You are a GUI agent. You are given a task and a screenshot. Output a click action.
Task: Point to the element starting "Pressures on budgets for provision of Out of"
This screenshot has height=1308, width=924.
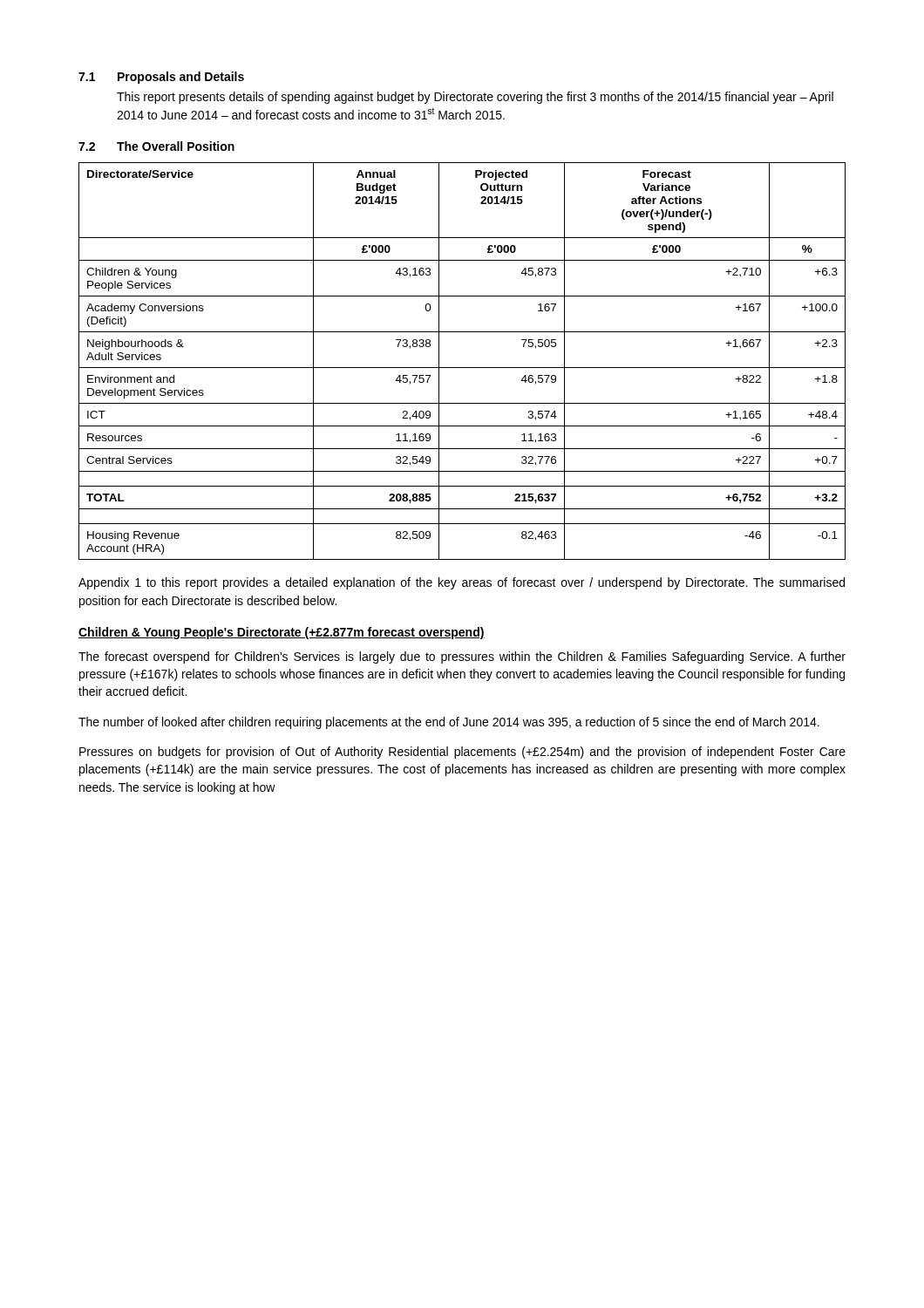tap(462, 769)
